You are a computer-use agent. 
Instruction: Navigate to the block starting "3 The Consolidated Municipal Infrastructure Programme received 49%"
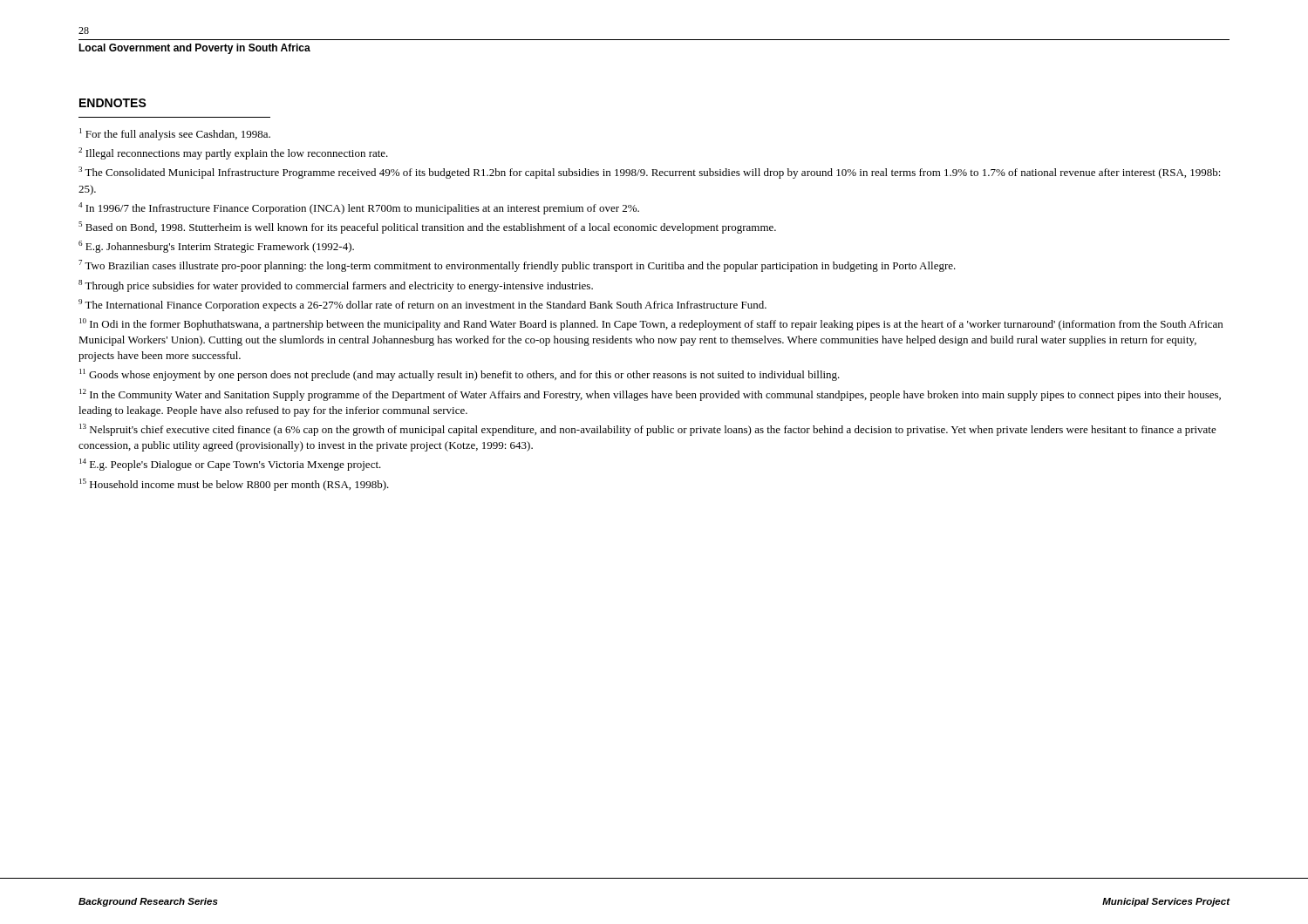650,180
